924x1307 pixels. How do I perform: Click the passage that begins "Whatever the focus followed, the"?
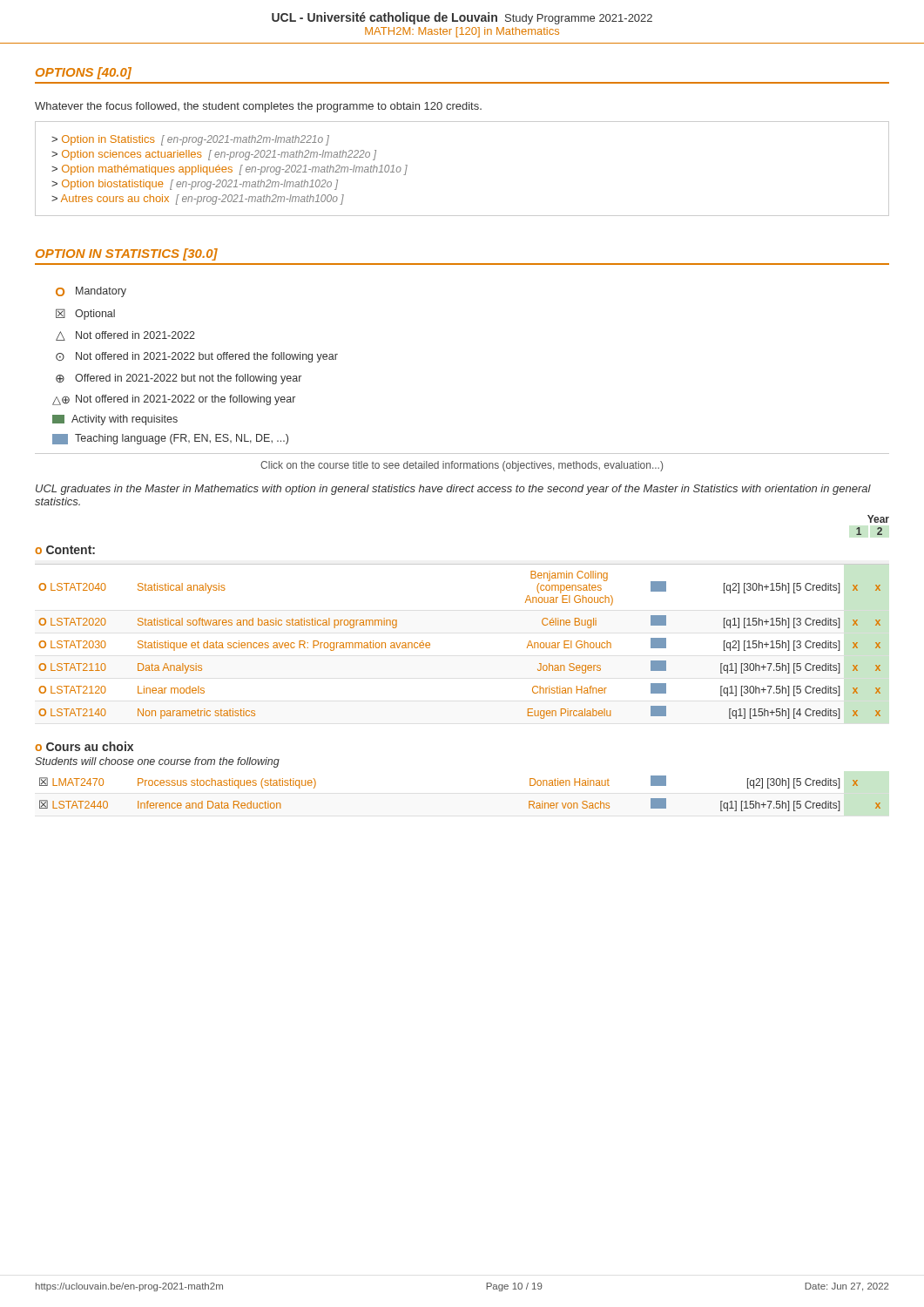pos(259,106)
